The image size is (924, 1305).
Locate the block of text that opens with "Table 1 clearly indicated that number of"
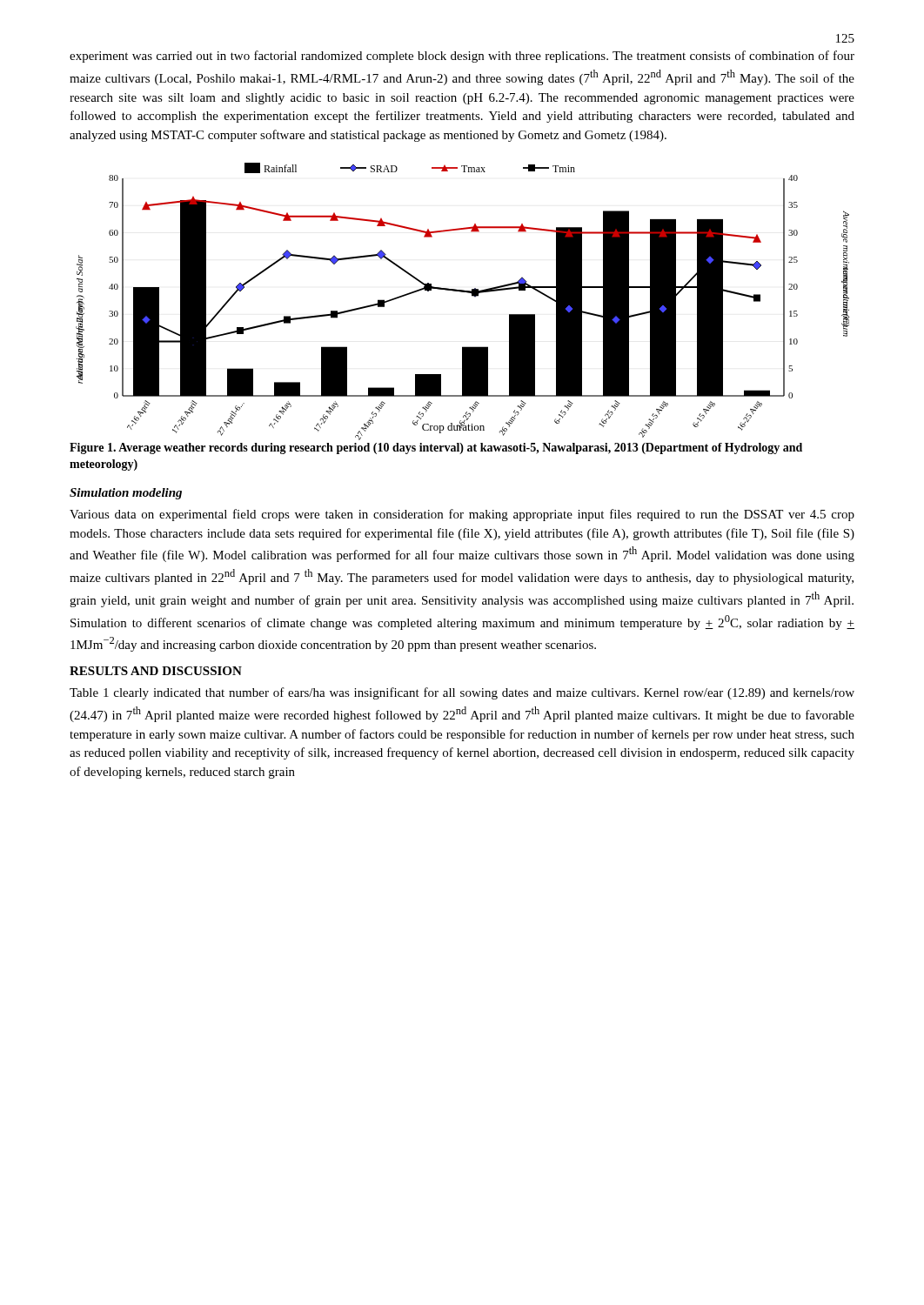(x=462, y=733)
